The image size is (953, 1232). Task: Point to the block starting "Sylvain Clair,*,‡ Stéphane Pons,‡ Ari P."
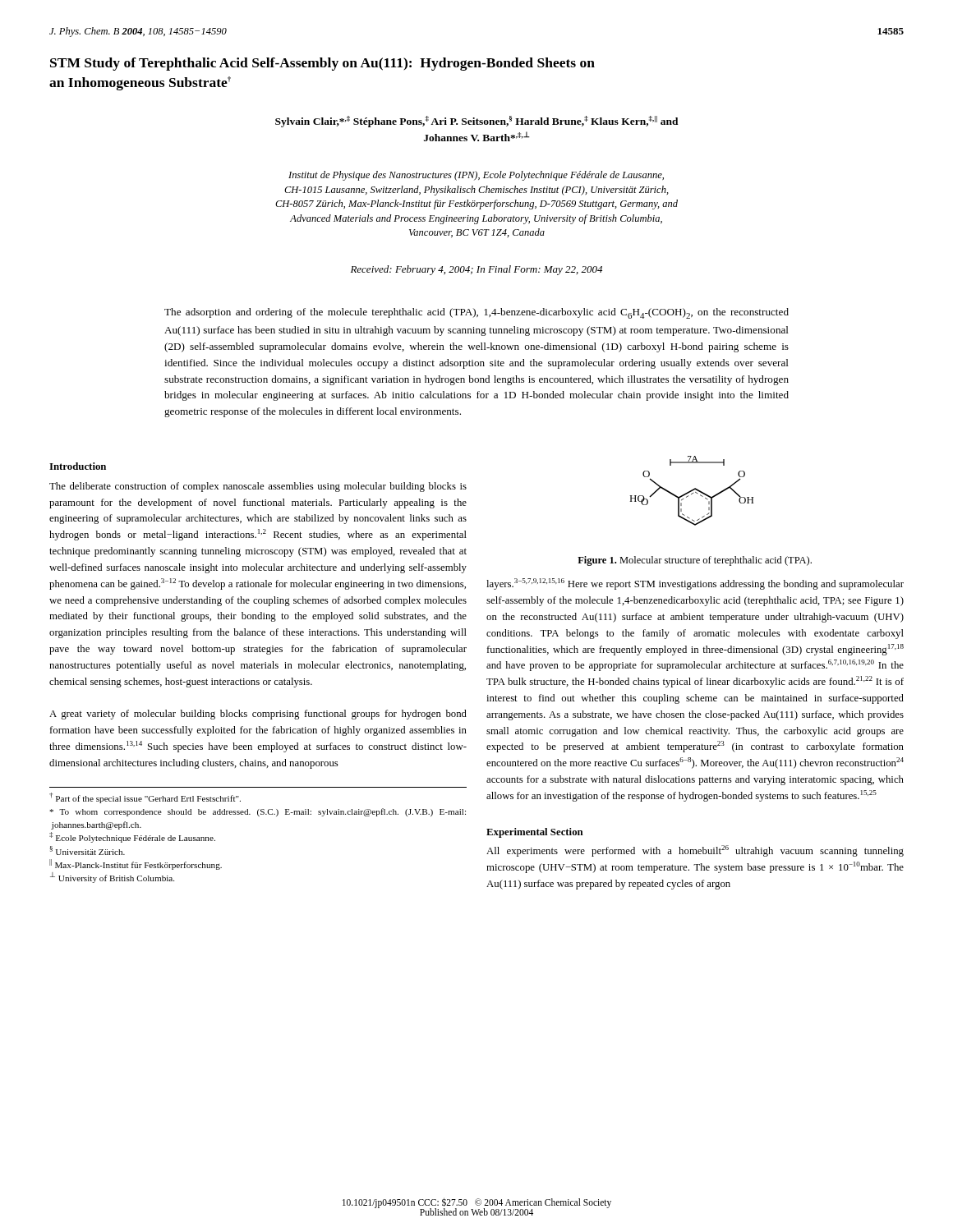tap(476, 129)
